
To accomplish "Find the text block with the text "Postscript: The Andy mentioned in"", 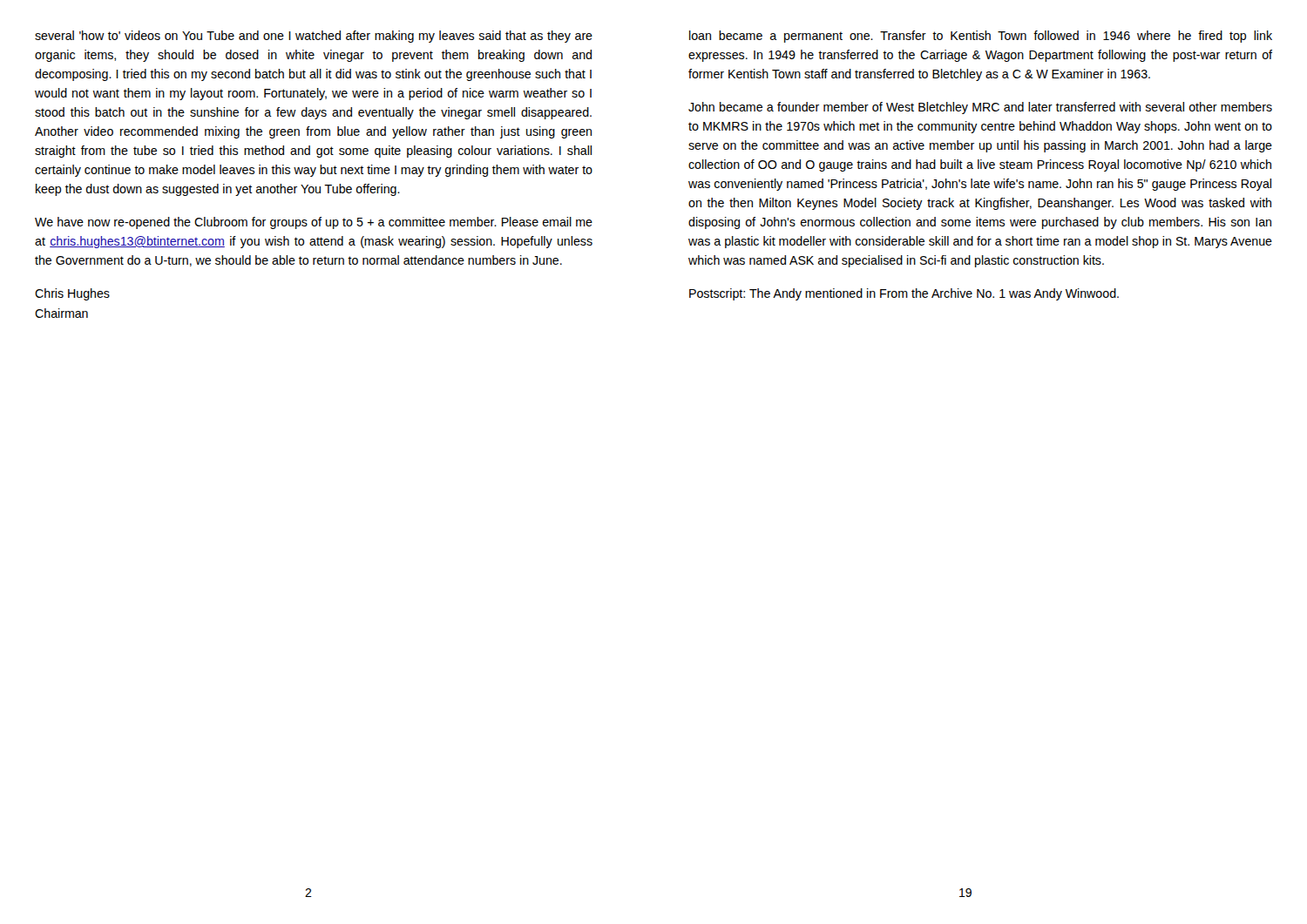I will 904,294.
